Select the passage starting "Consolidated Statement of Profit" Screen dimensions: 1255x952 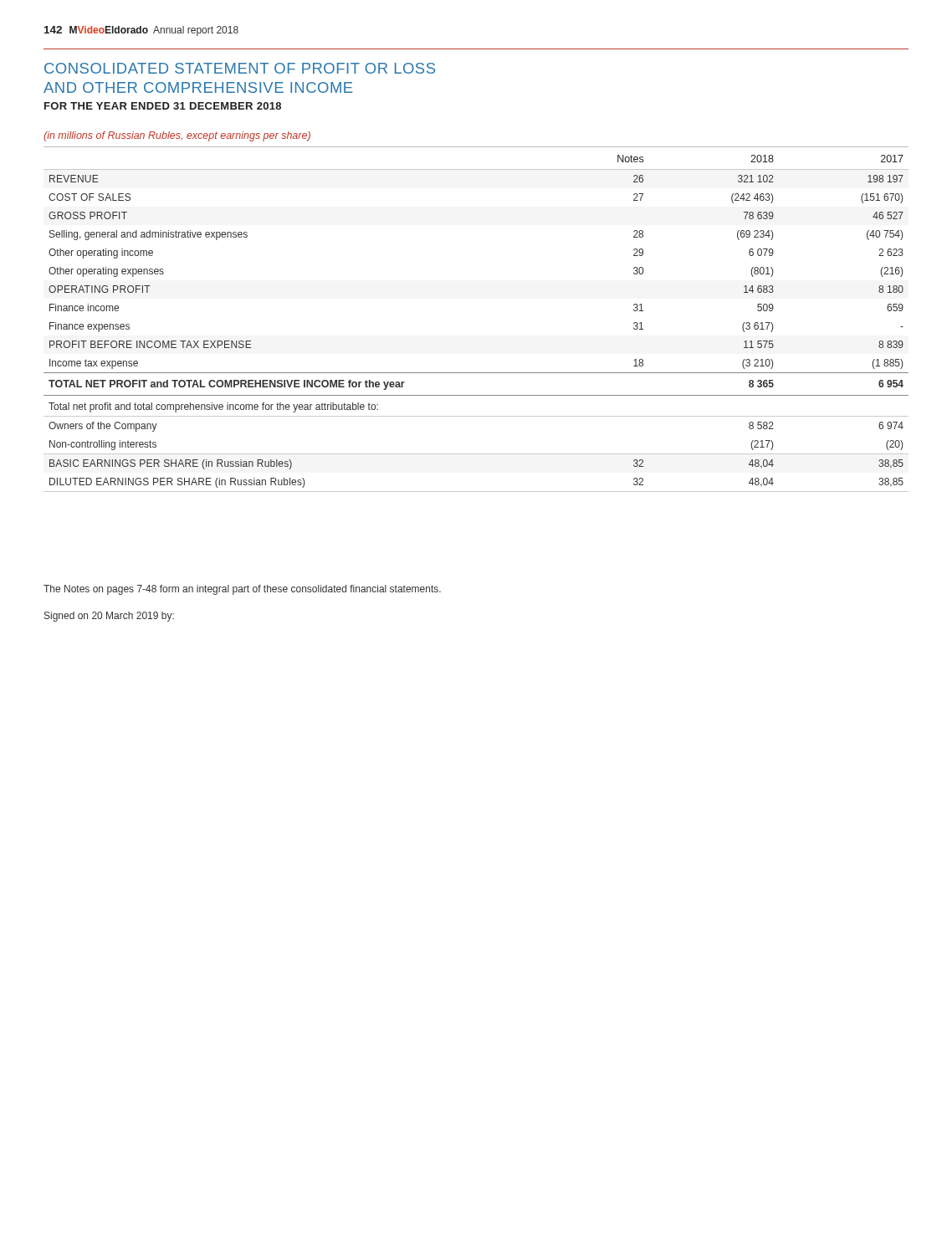click(x=240, y=68)
